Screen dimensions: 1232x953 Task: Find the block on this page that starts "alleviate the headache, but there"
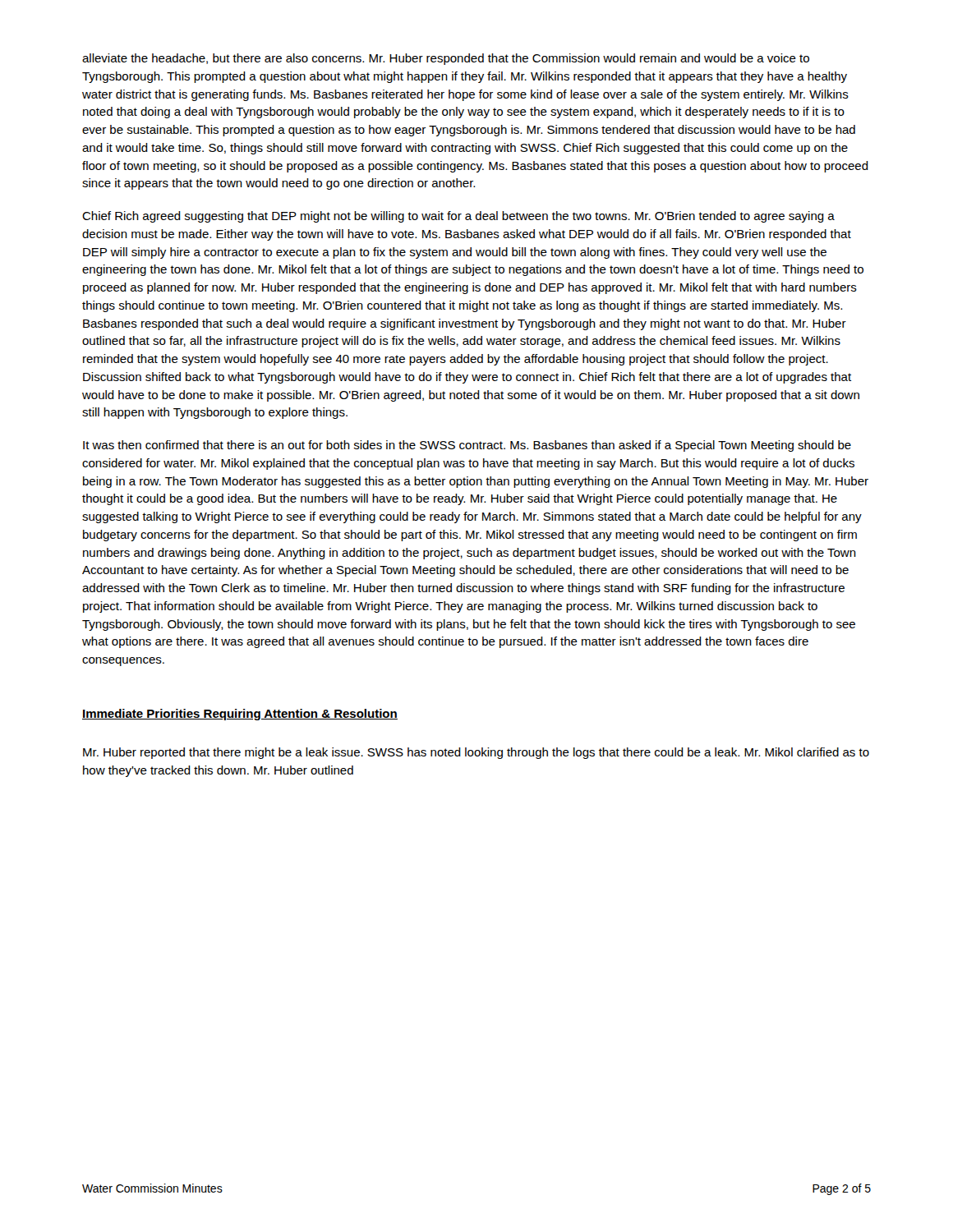tap(475, 120)
